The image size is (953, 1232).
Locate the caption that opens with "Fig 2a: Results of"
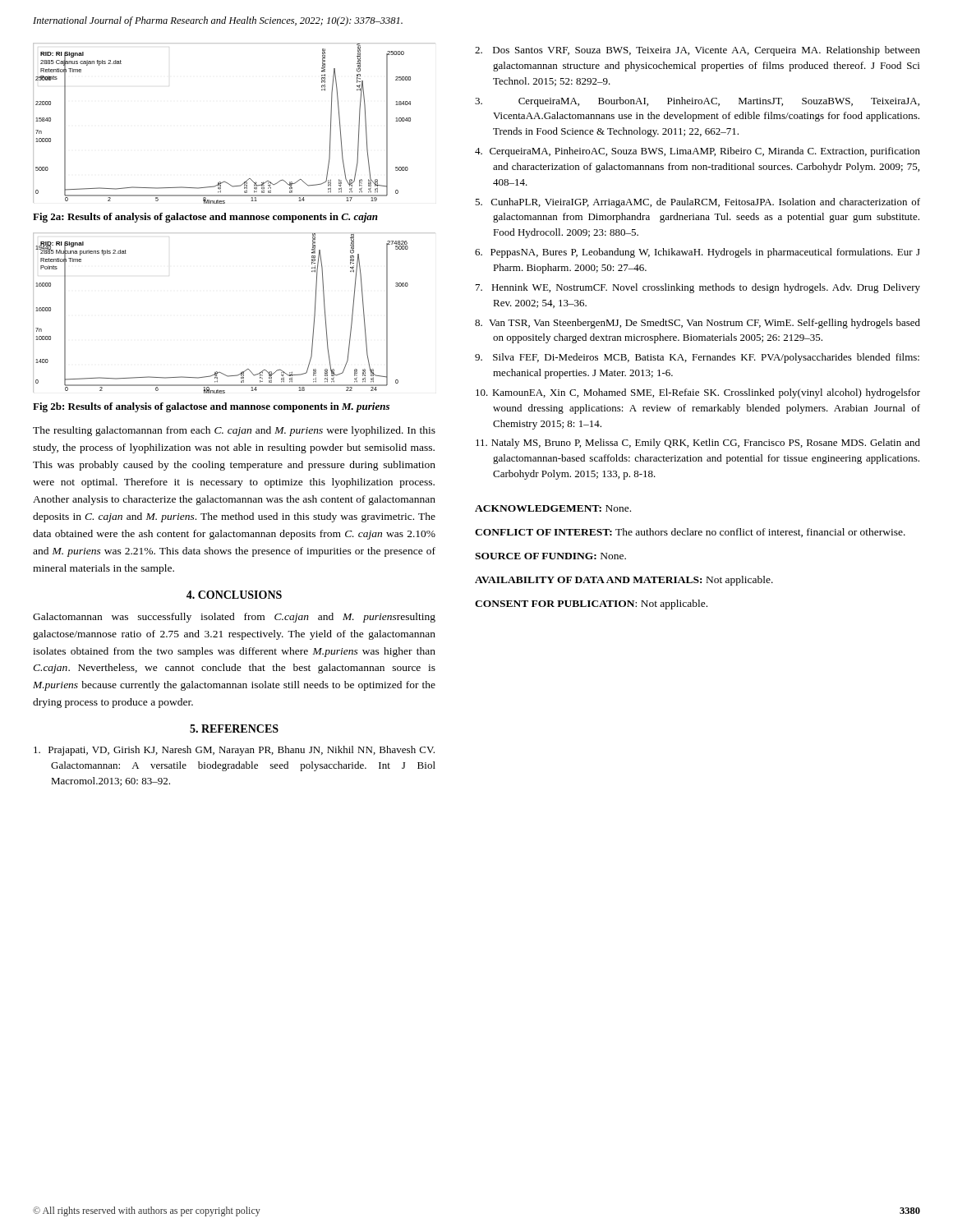(x=205, y=216)
